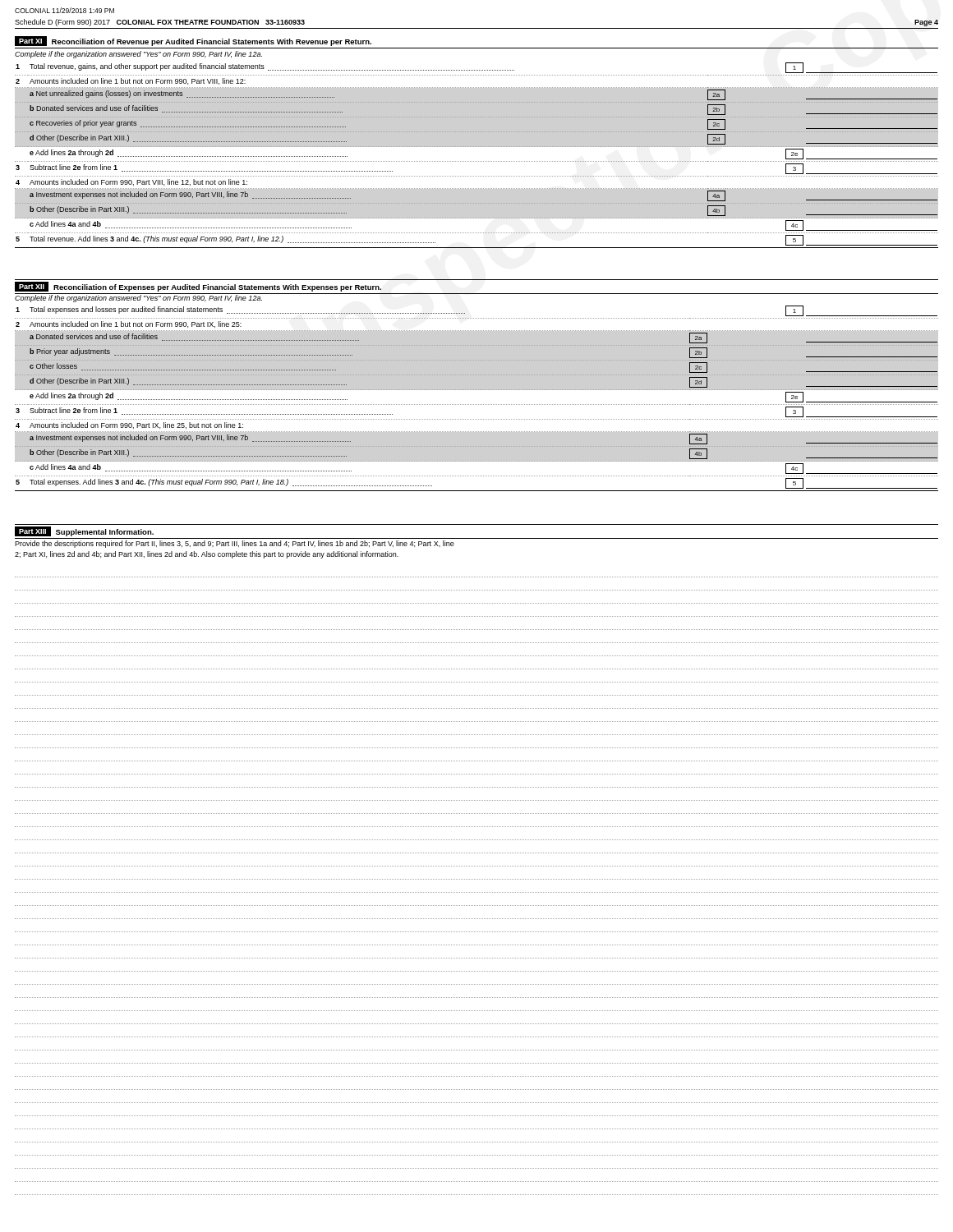Locate the block of text that opens with "Provide the descriptions required for Part"
The height and width of the screenshot is (1232, 953).
[x=234, y=544]
